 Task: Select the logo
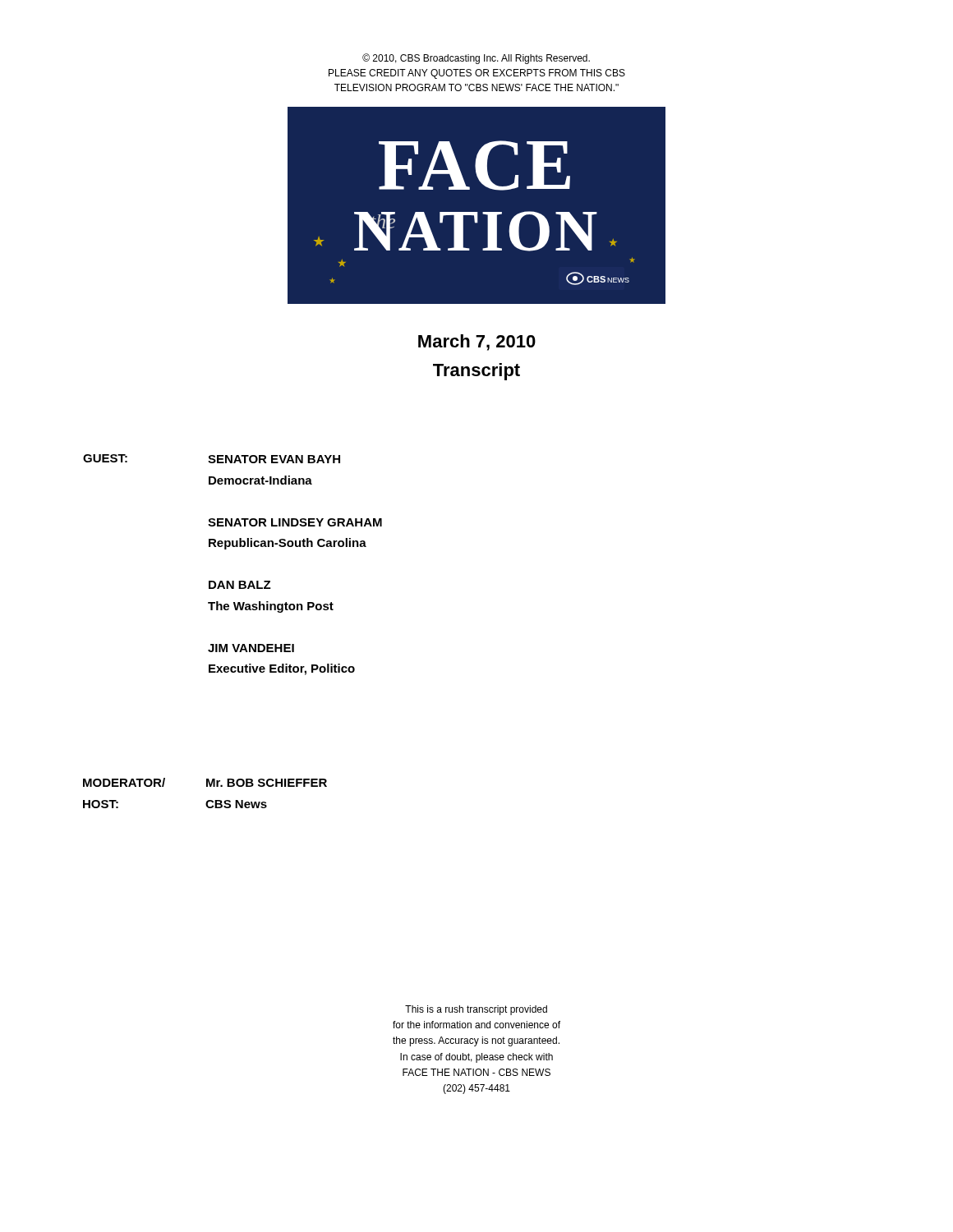(x=476, y=205)
